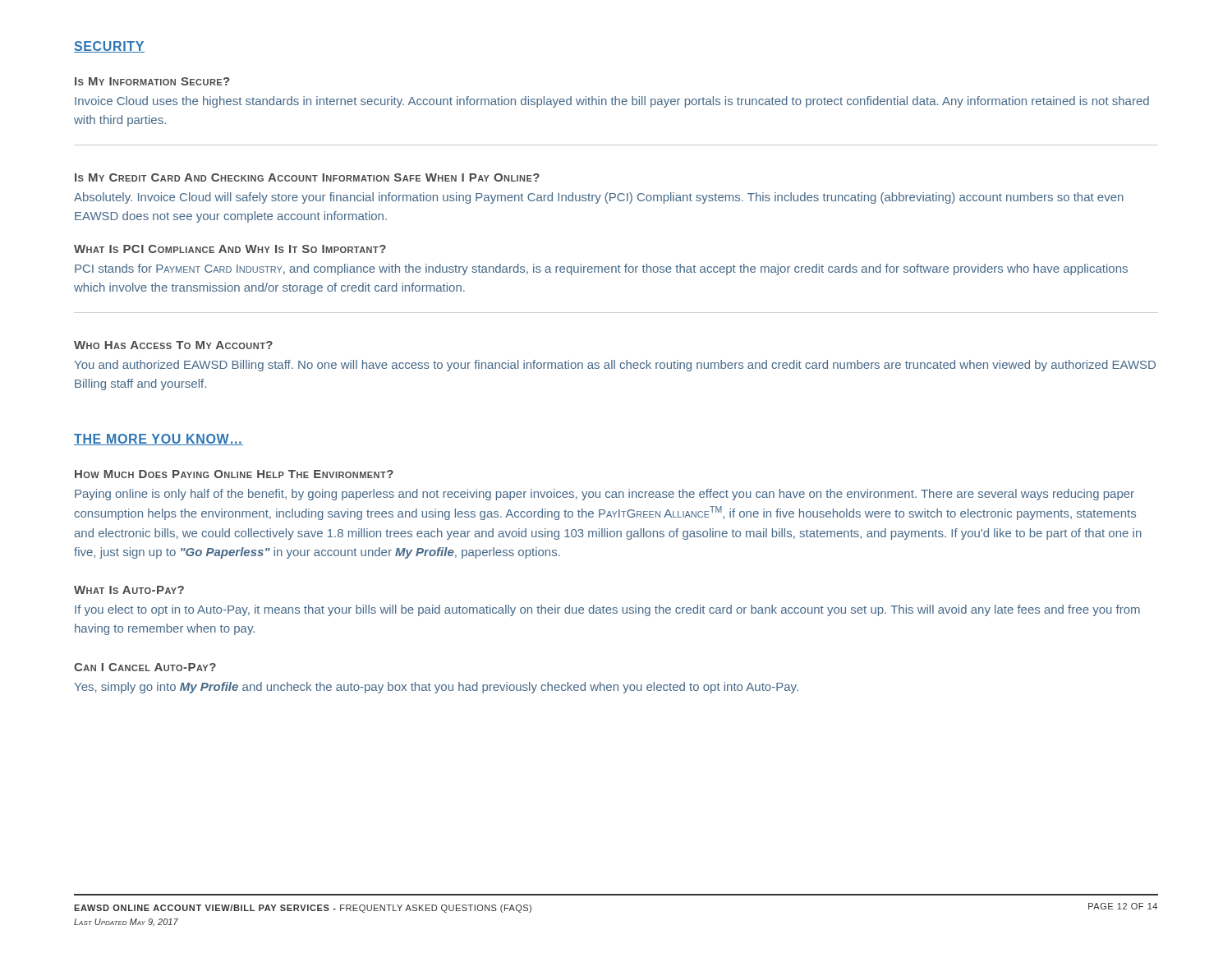Find the block starting "The More You Know…"
The image size is (1232, 953).
(158, 440)
